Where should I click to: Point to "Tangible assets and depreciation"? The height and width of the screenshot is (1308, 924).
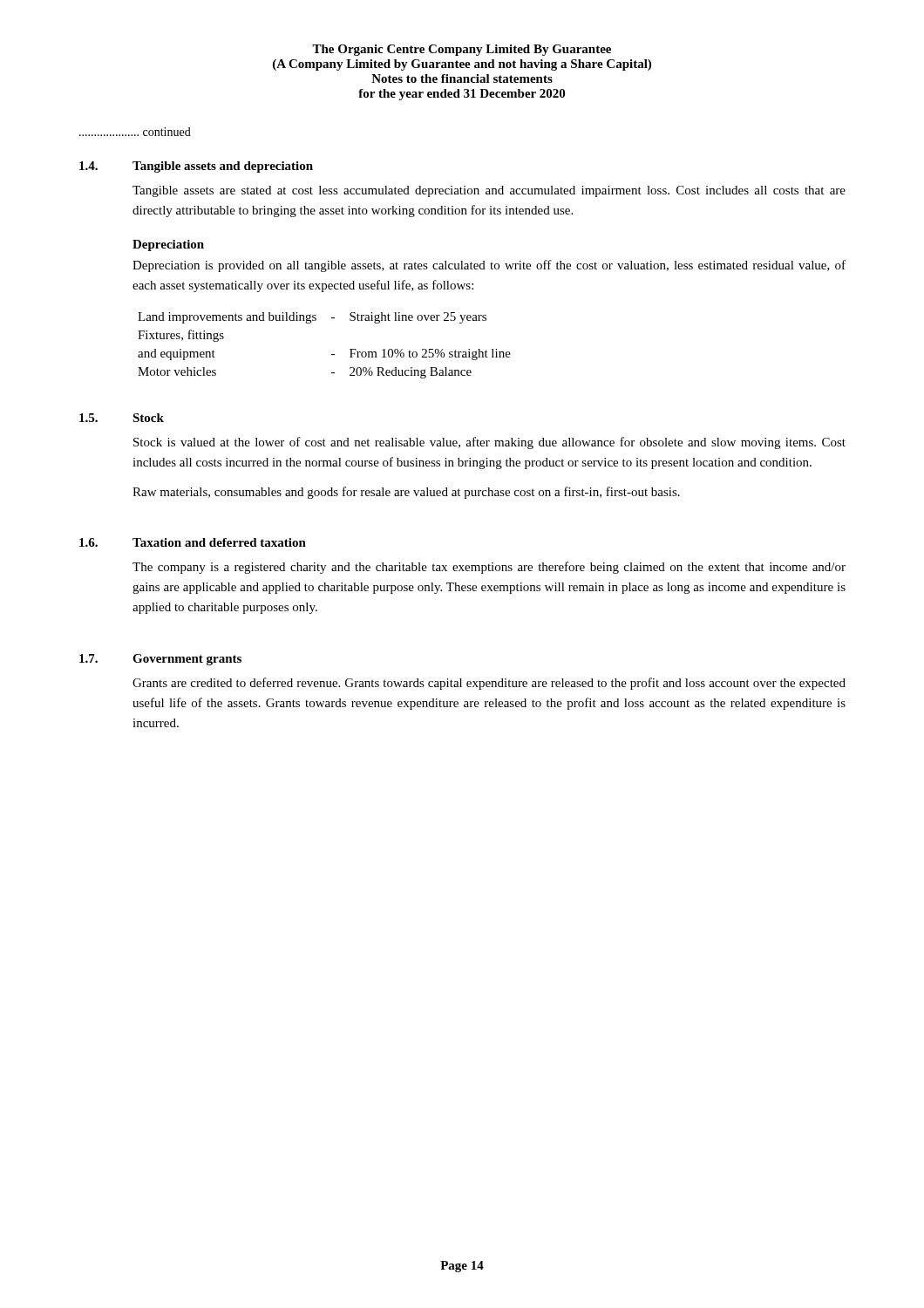click(x=223, y=166)
